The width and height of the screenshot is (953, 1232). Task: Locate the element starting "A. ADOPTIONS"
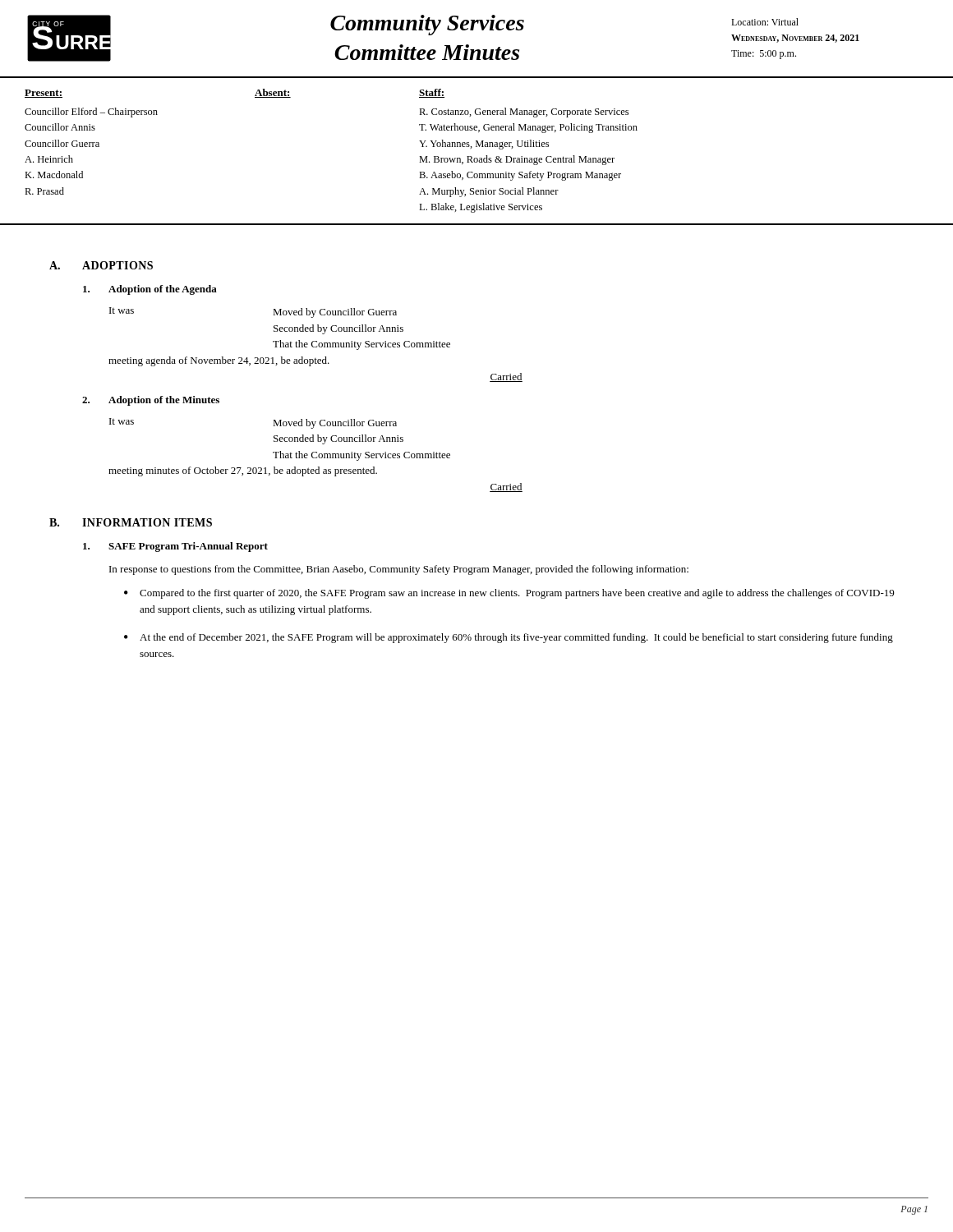click(x=101, y=266)
